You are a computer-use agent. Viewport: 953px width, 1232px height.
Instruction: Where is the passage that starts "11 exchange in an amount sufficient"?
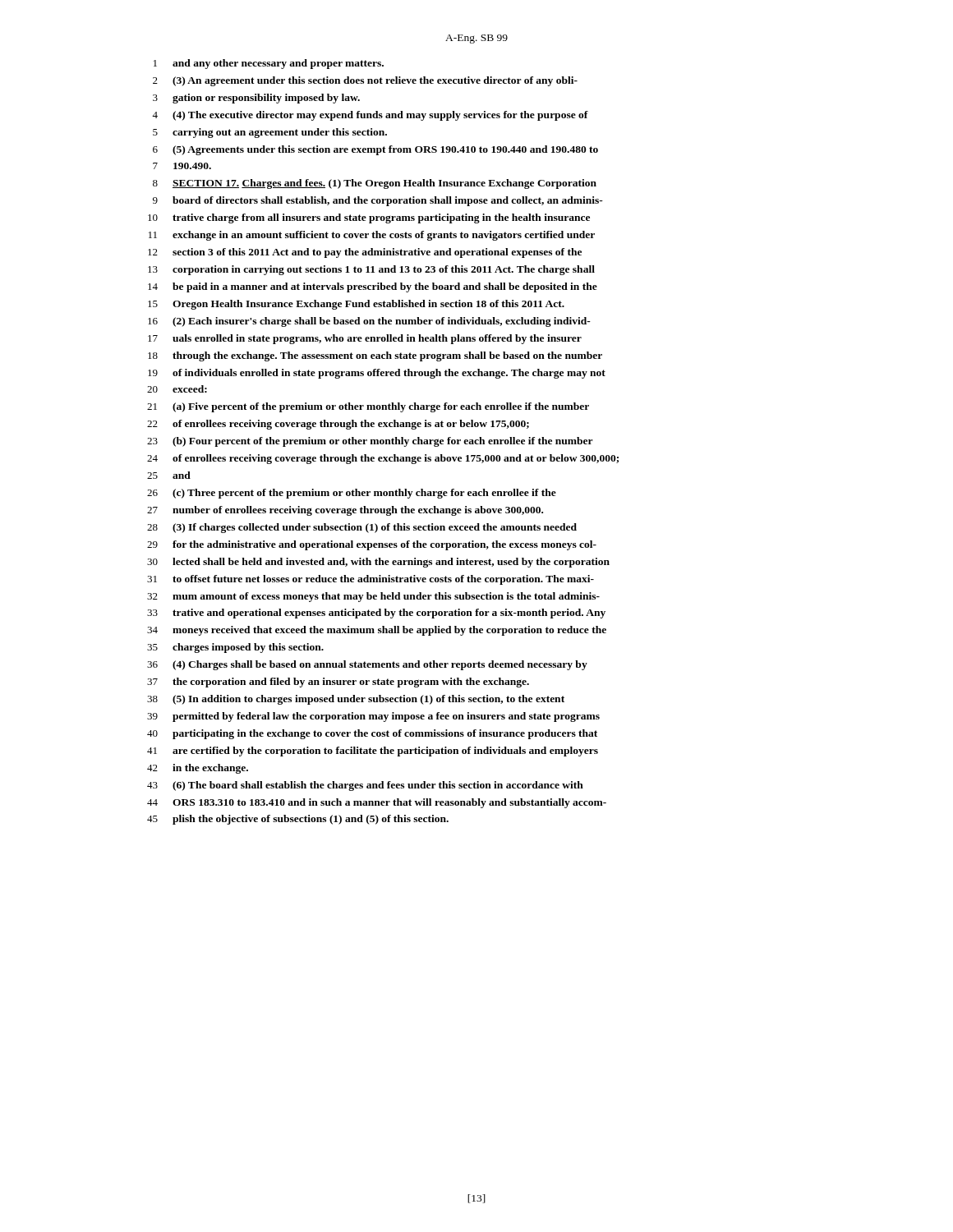coord(476,235)
